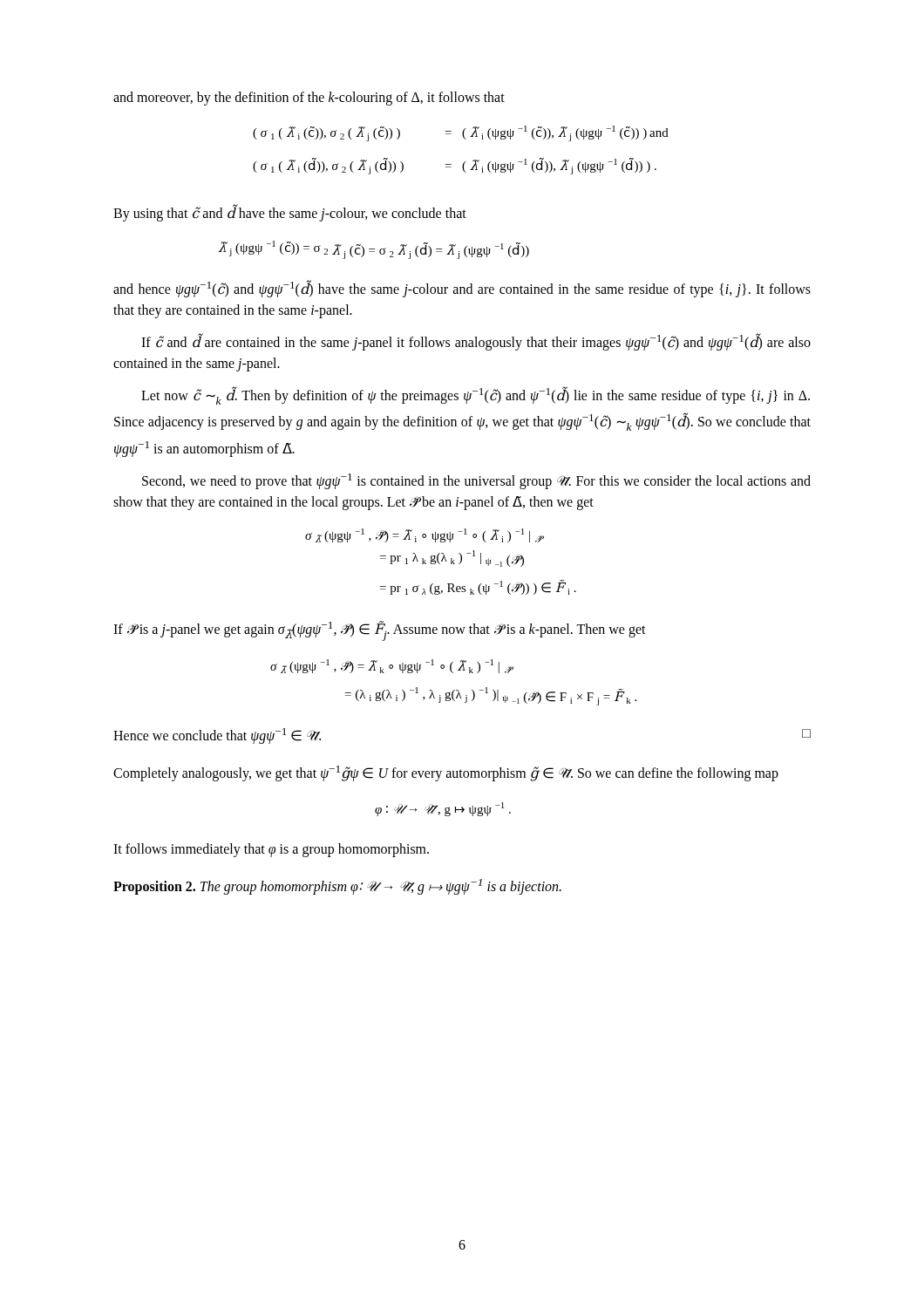Screen dimensions: 1308x924
Task: Select the text block containing "If c̃ and d̃"
Action: pyautogui.click(x=462, y=351)
